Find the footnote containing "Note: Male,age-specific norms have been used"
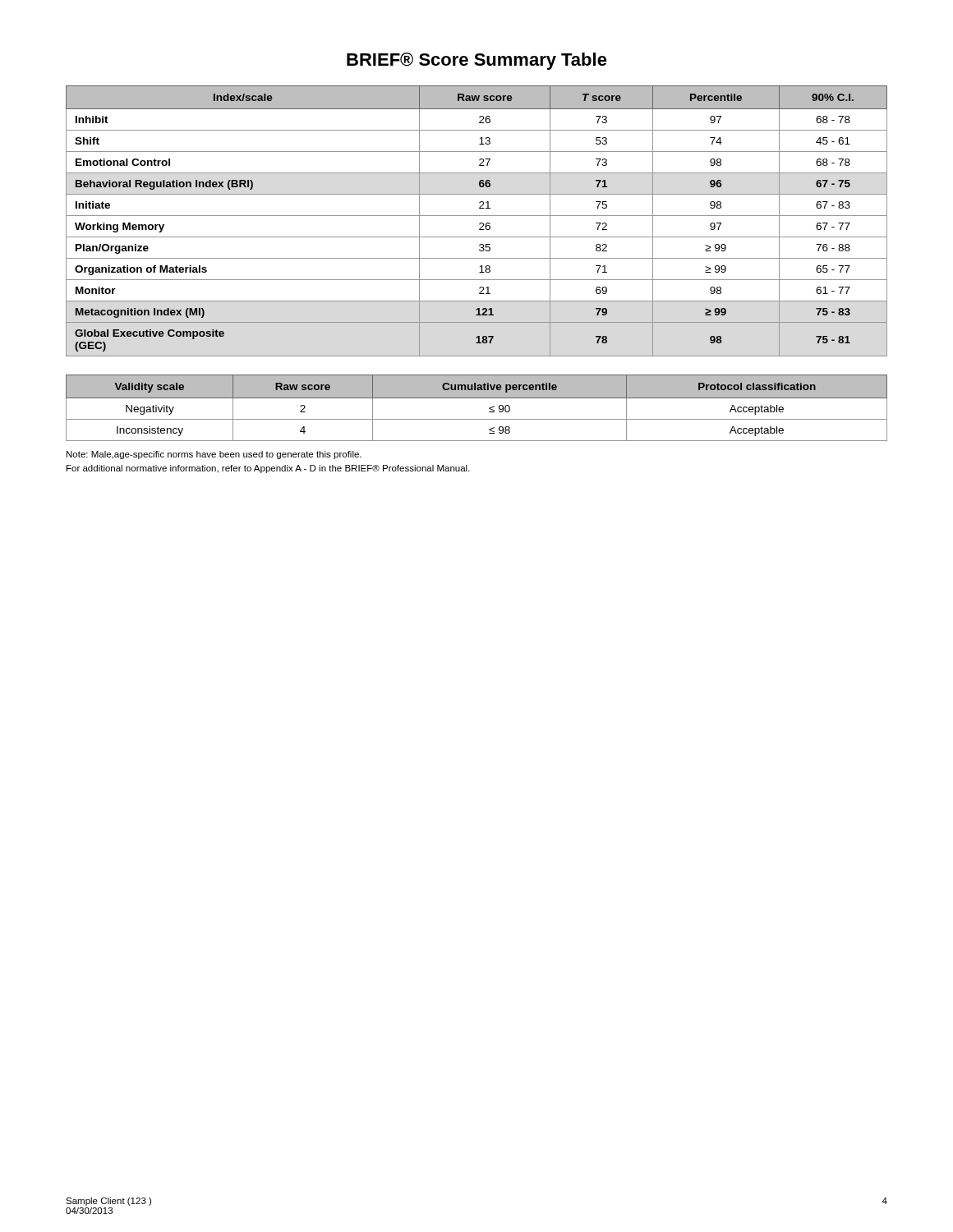This screenshot has width=953, height=1232. 268,461
